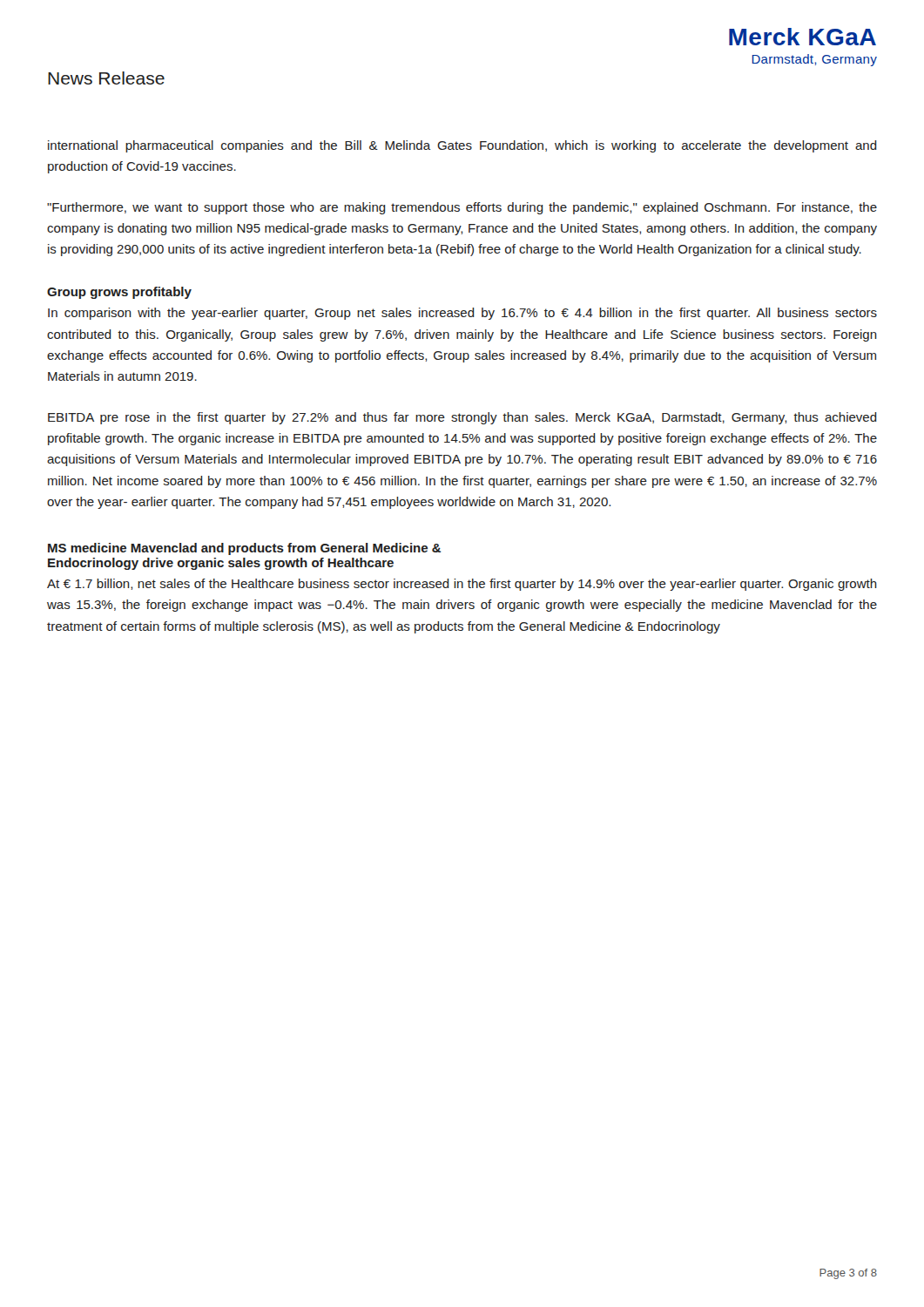The width and height of the screenshot is (924, 1307).
Task: Find the text block with the text "EBITDA pre rose in the first"
Action: (462, 459)
